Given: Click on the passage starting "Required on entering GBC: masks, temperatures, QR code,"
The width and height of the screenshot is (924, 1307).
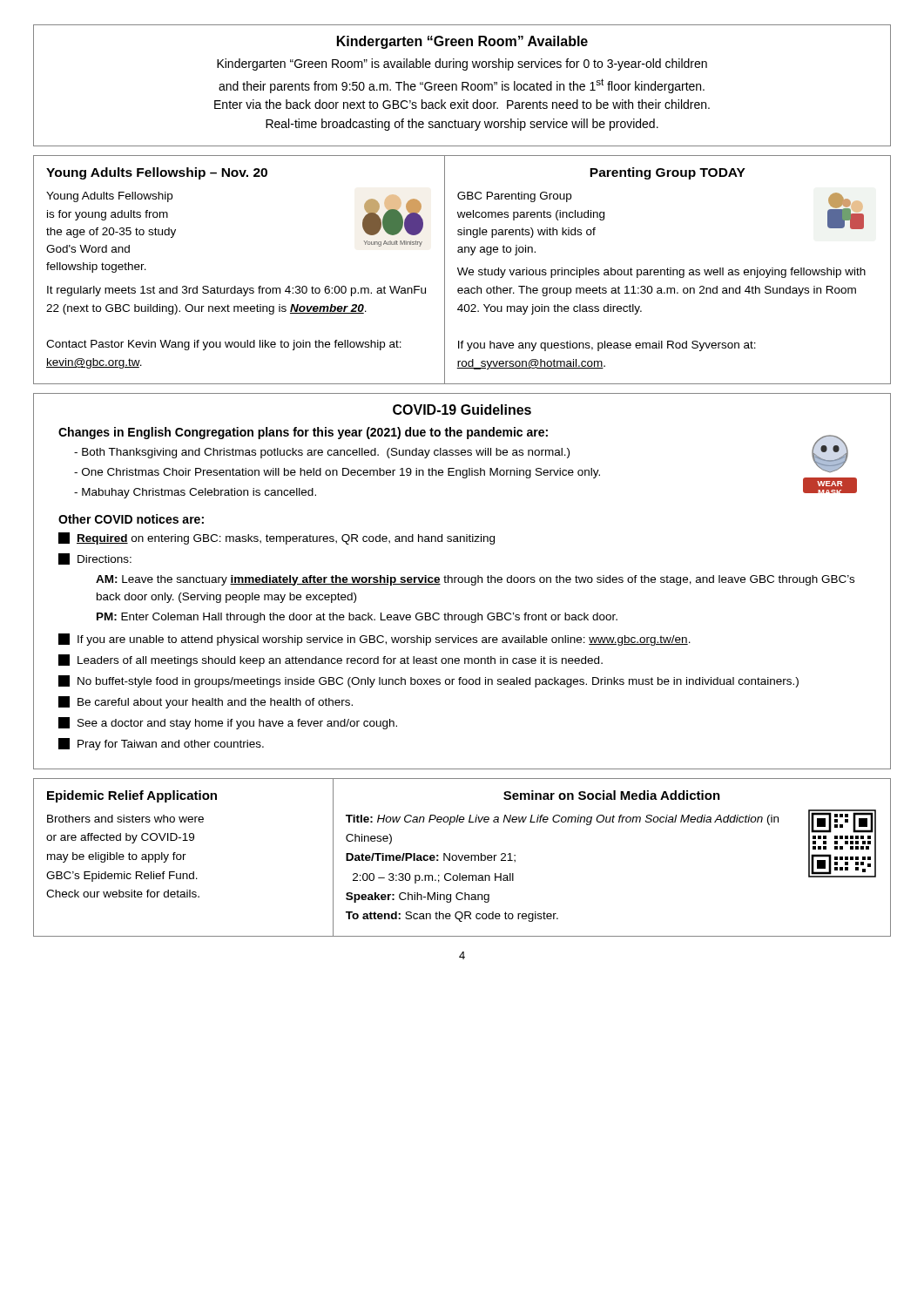Looking at the screenshot, I should [x=462, y=539].
